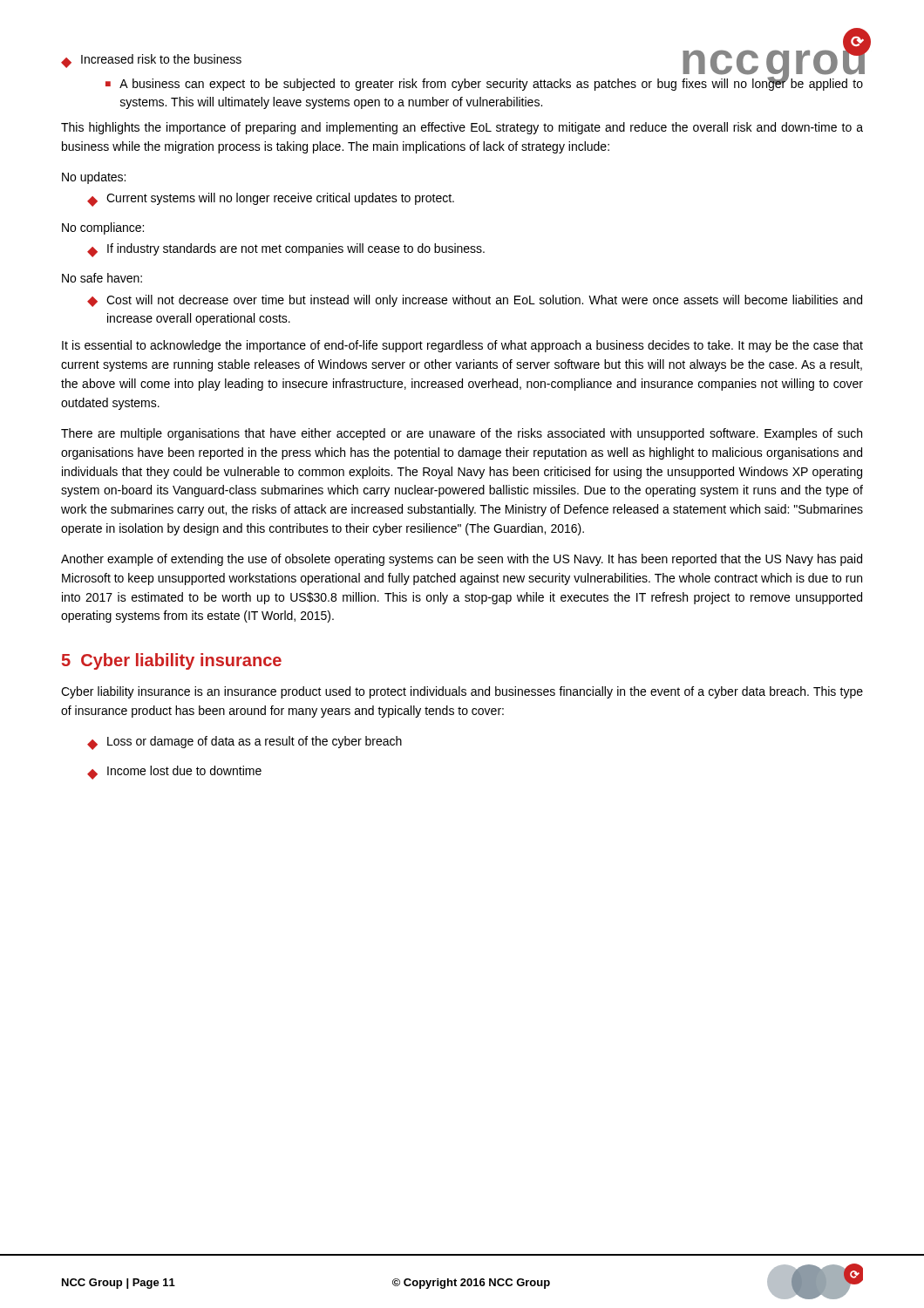Select the text block containing "There are multiple organisations"

[462, 482]
